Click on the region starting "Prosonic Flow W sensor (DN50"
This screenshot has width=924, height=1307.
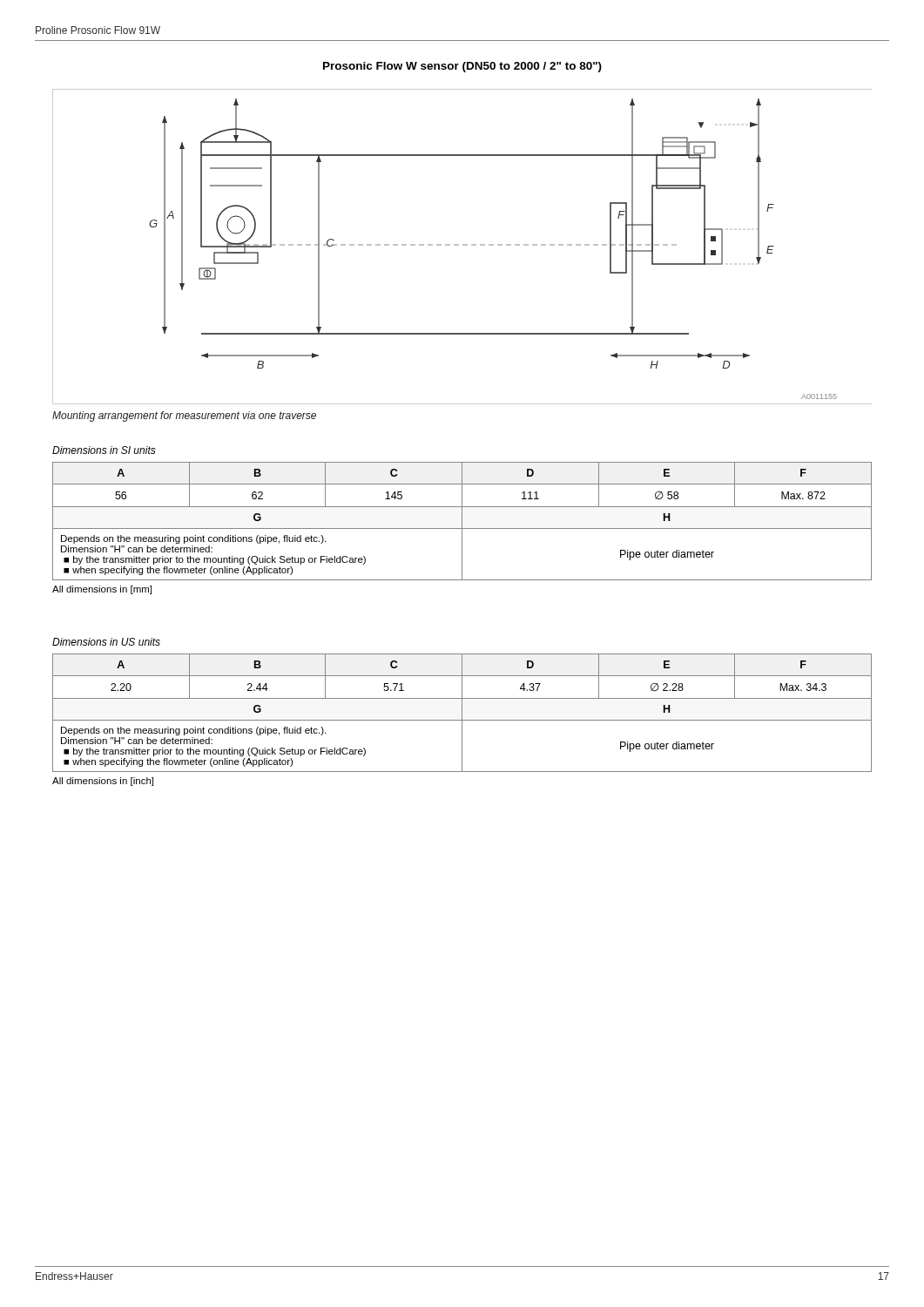pyautogui.click(x=462, y=66)
